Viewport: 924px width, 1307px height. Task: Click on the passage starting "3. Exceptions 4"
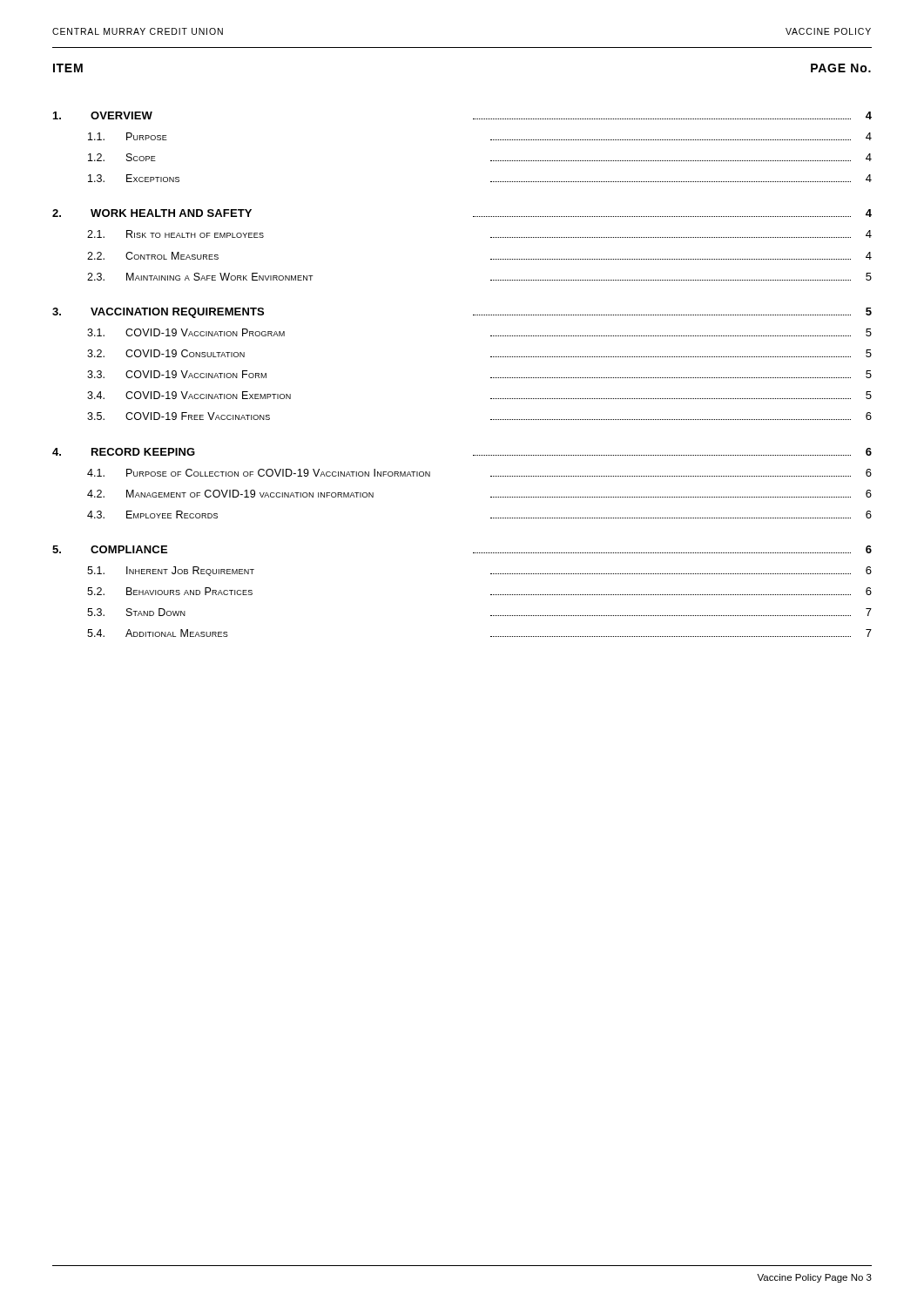pyautogui.click(x=479, y=179)
